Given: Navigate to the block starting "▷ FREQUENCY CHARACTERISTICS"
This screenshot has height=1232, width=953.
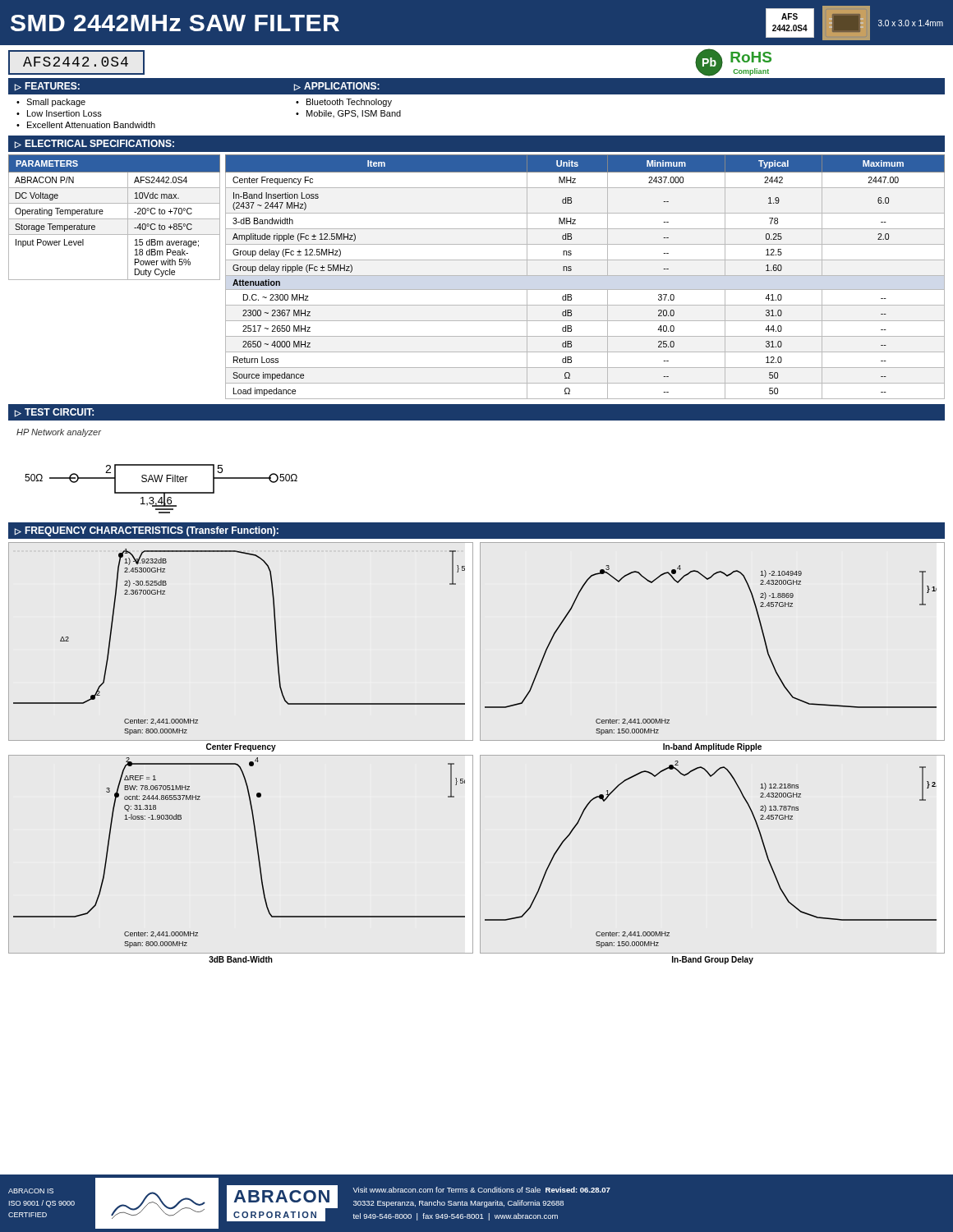Looking at the screenshot, I should pyautogui.click(x=147, y=531).
